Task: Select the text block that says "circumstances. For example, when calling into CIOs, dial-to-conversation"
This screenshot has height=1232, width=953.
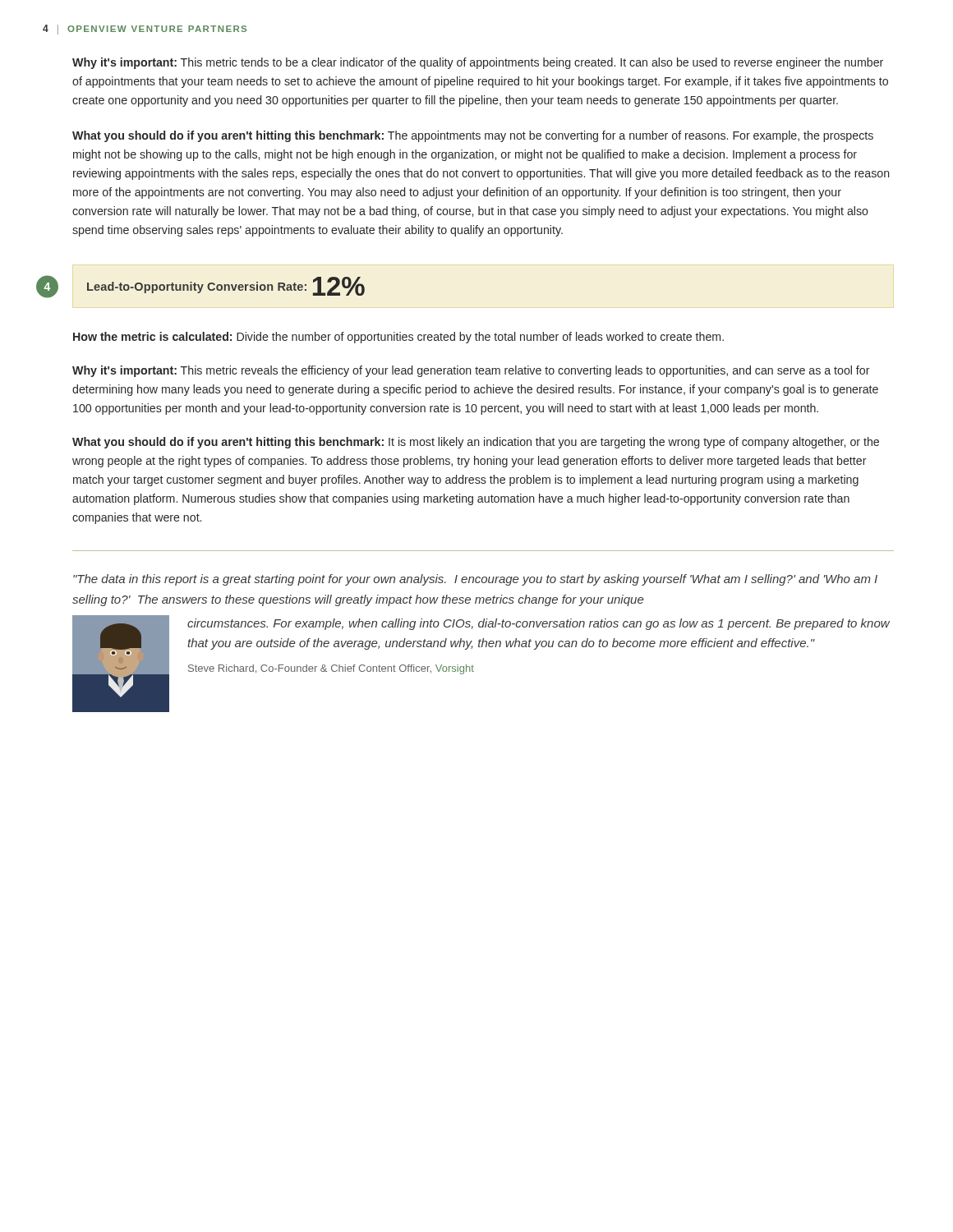Action: (538, 633)
